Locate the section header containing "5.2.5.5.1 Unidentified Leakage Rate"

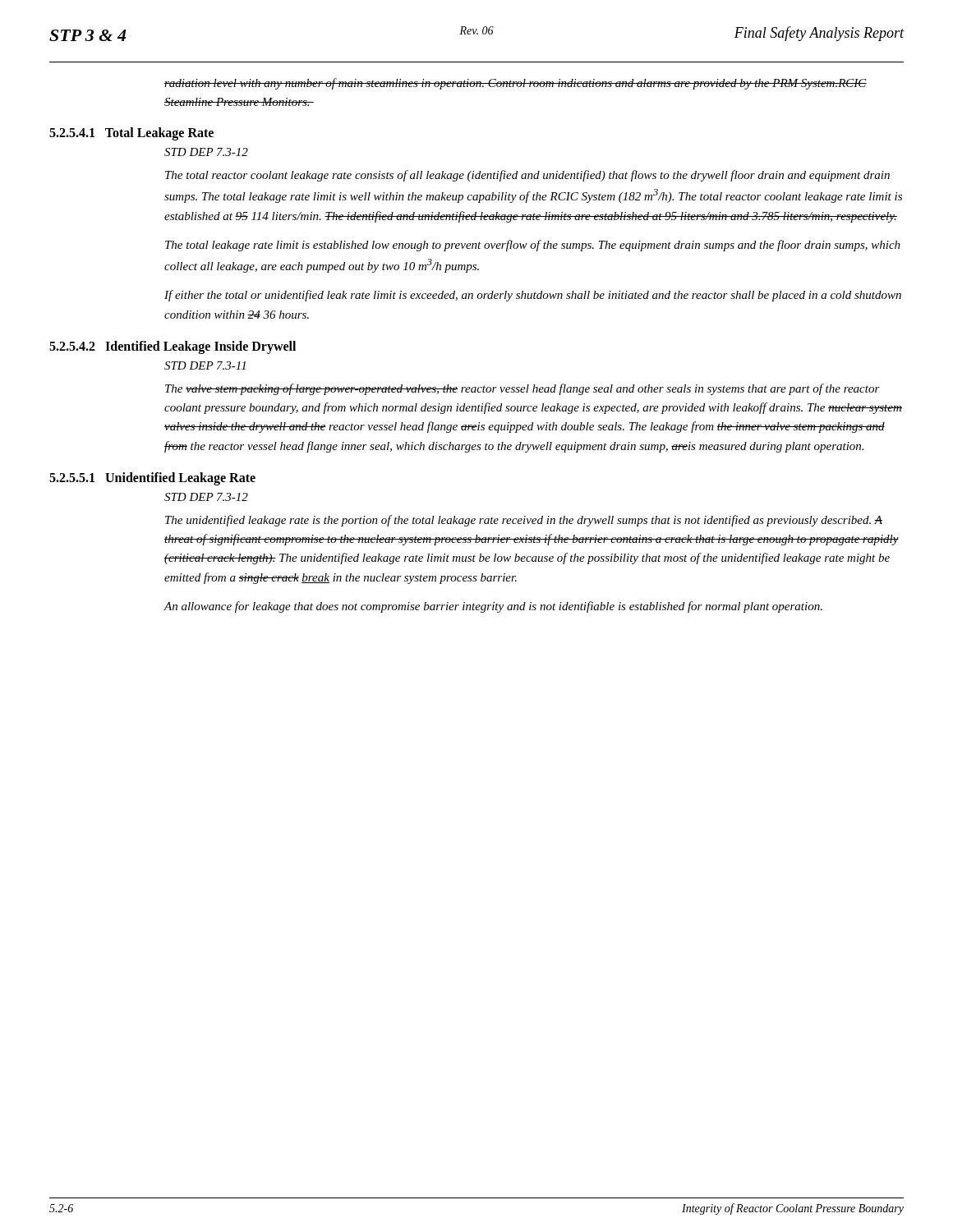coord(152,477)
